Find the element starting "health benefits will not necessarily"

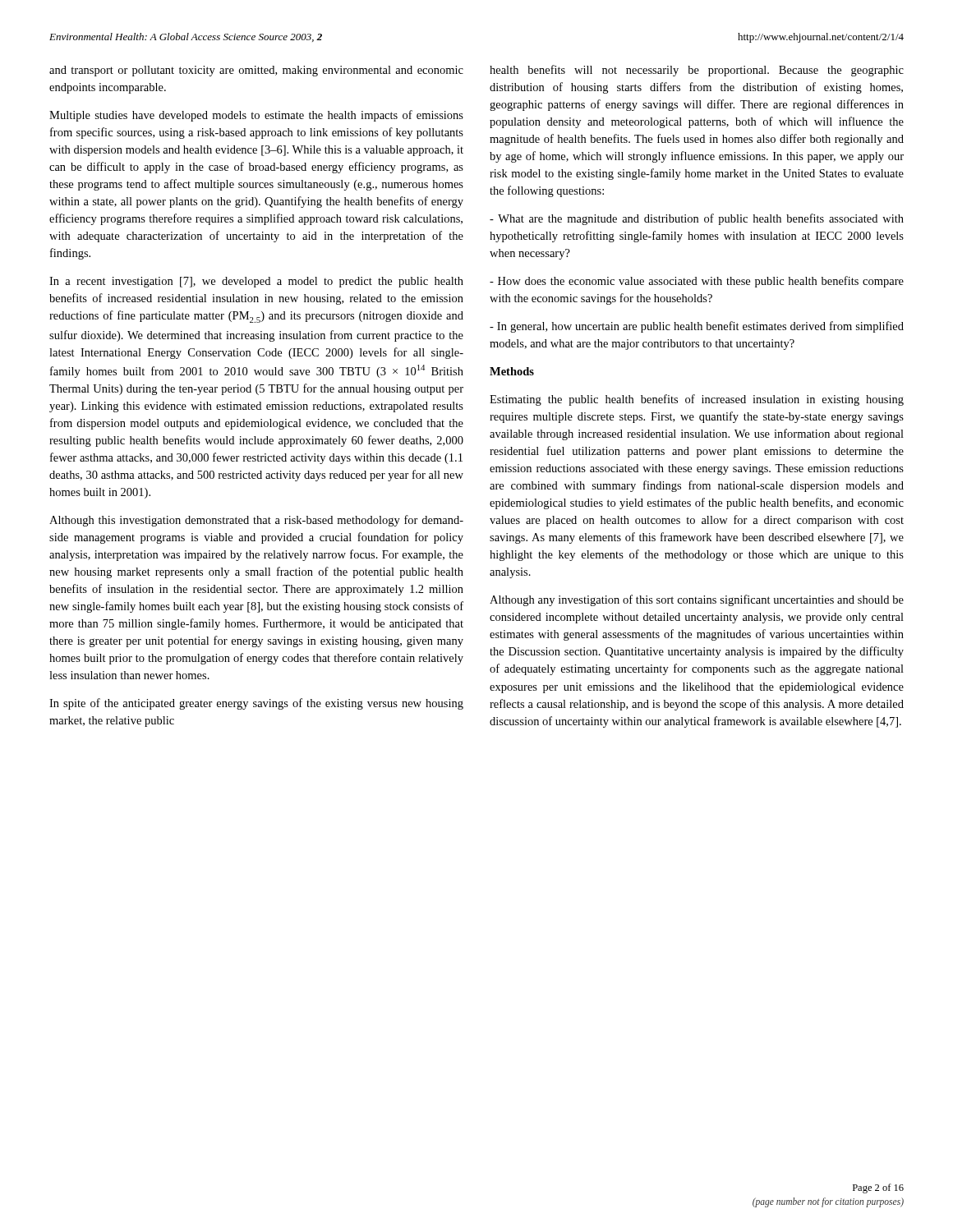point(697,131)
